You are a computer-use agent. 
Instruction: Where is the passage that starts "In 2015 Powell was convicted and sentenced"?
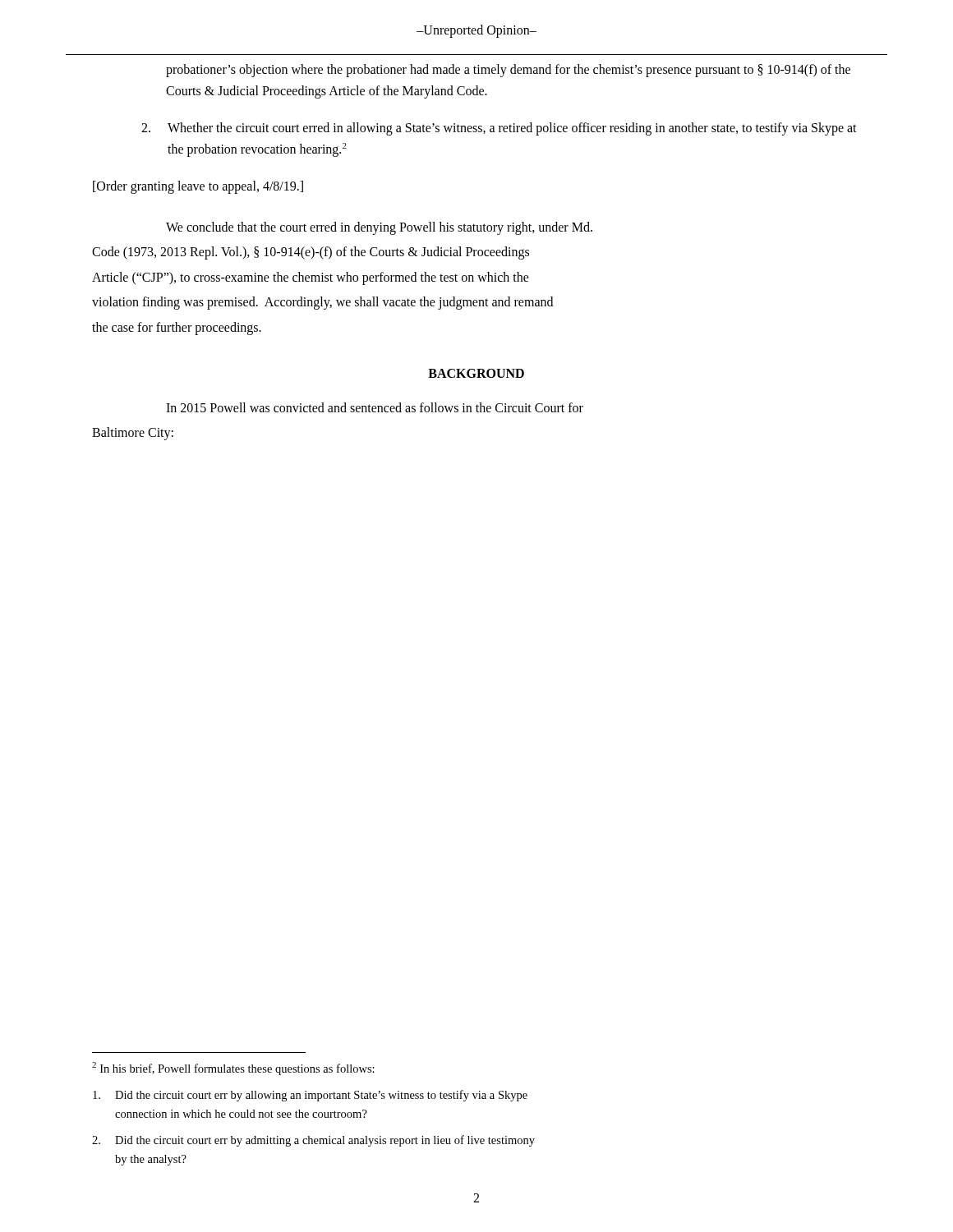476,421
